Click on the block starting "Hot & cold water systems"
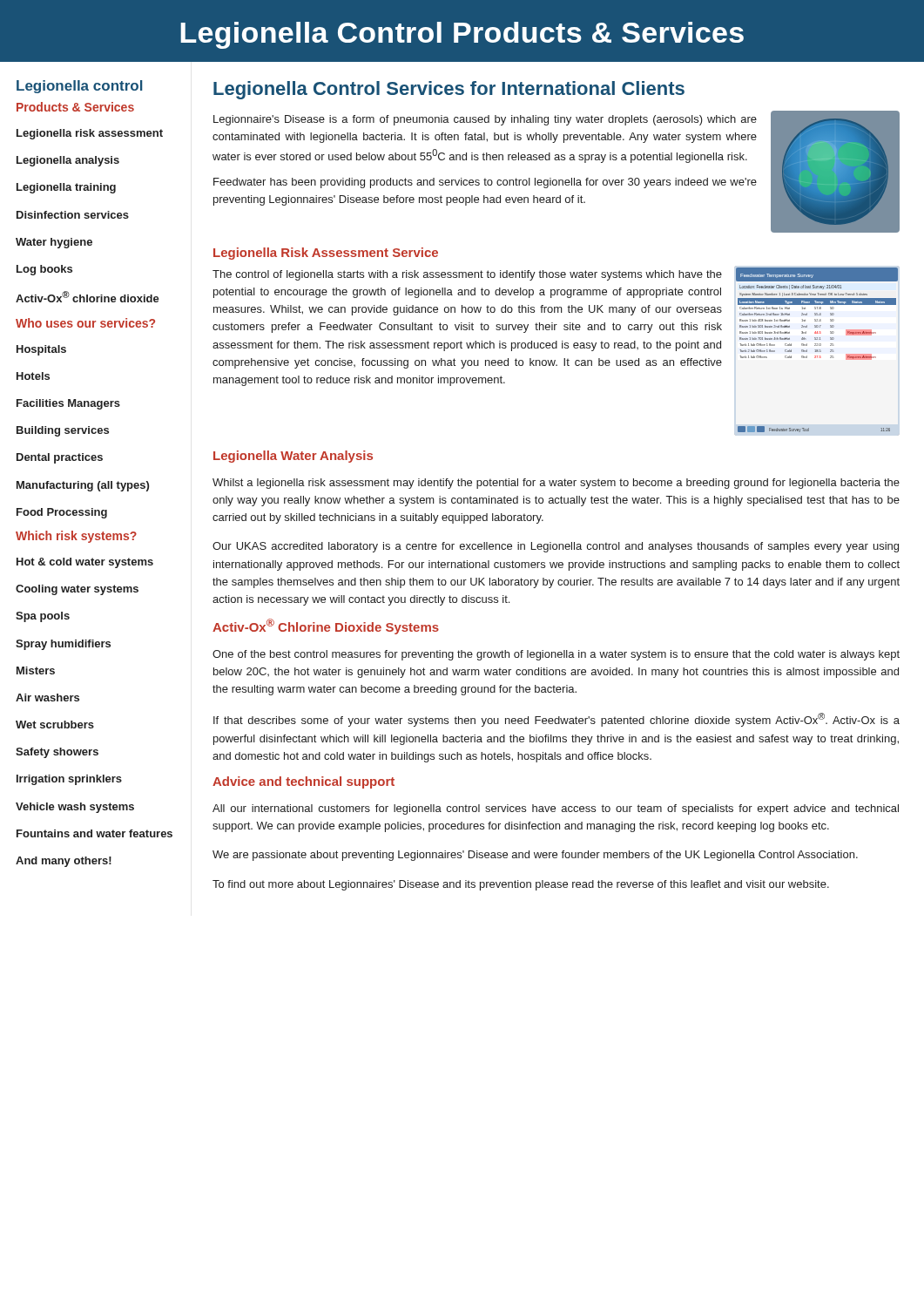Image resolution: width=924 pixels, height=1307 pixels. 96,562
